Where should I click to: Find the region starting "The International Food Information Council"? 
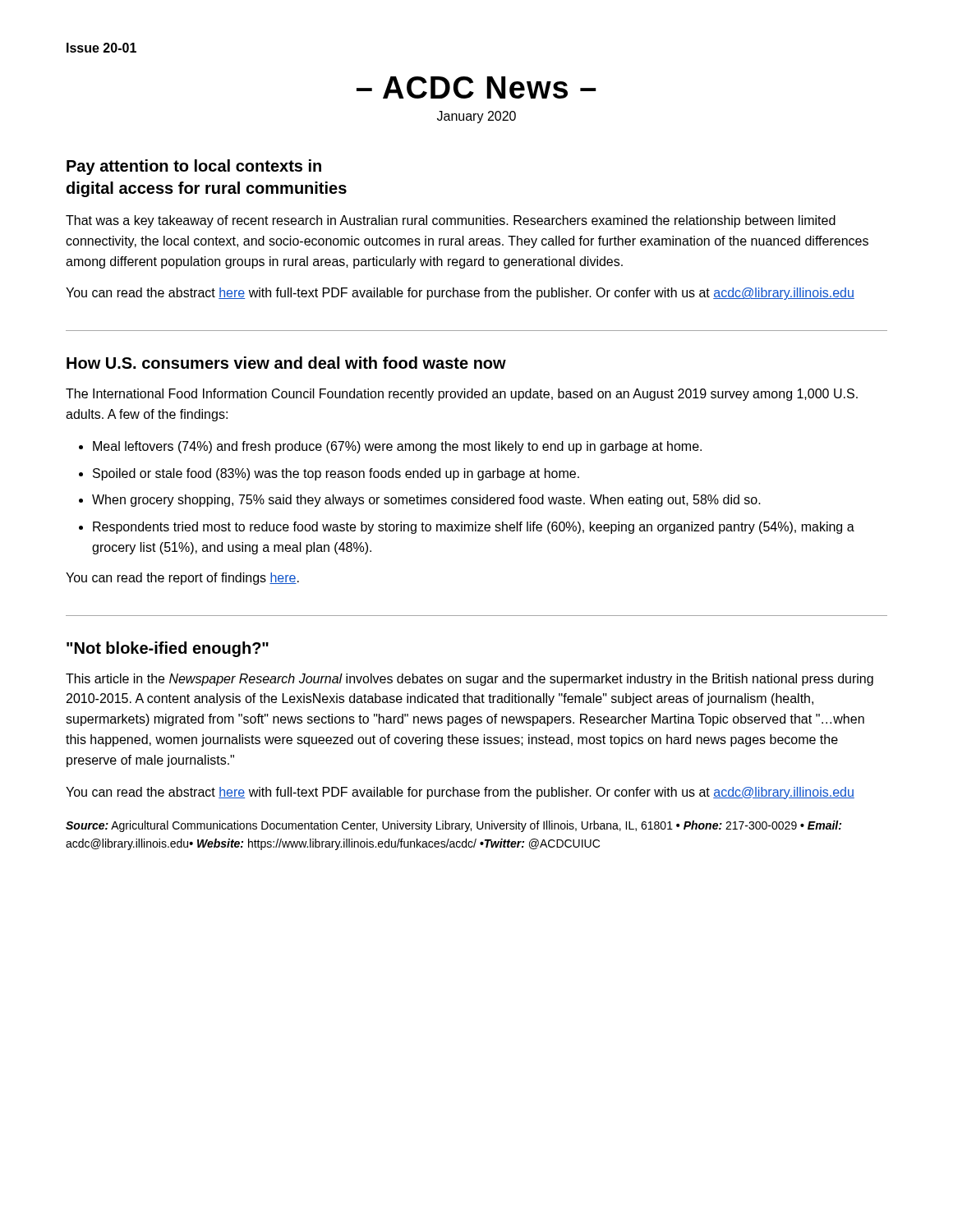[462, 404]
